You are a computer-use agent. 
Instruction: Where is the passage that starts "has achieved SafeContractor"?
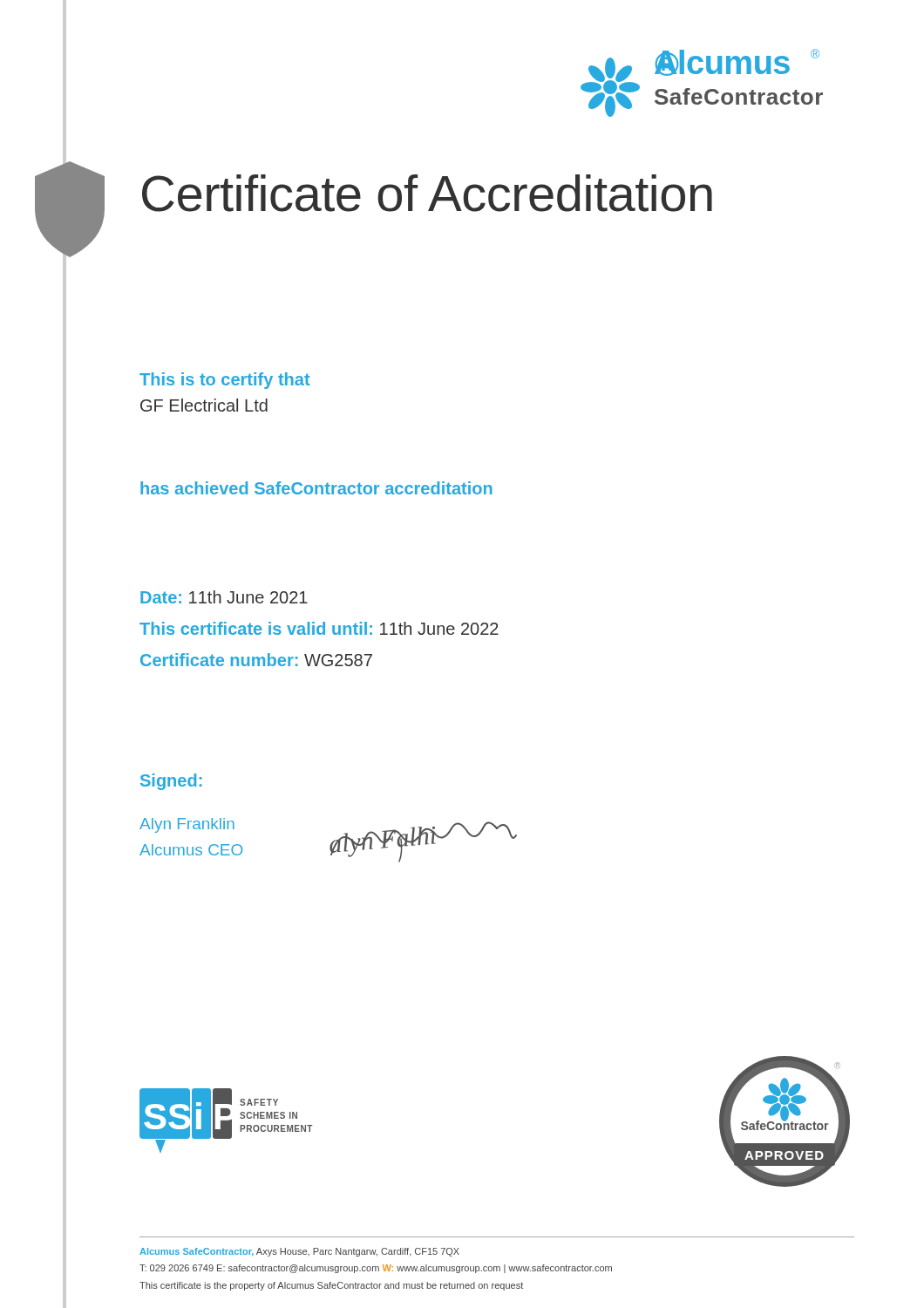(497, 488)
